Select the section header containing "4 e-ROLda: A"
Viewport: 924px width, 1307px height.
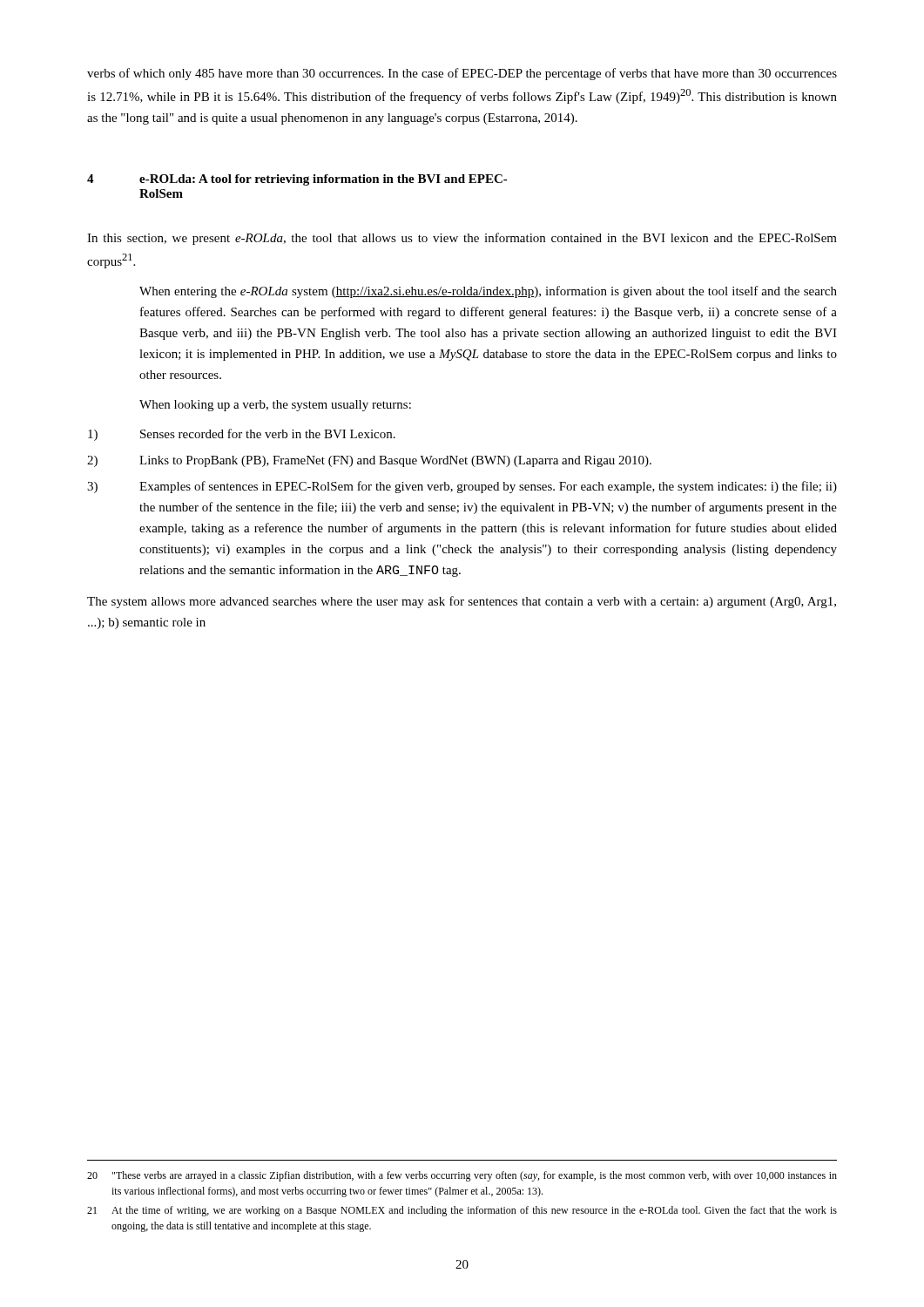coord(297,186)
